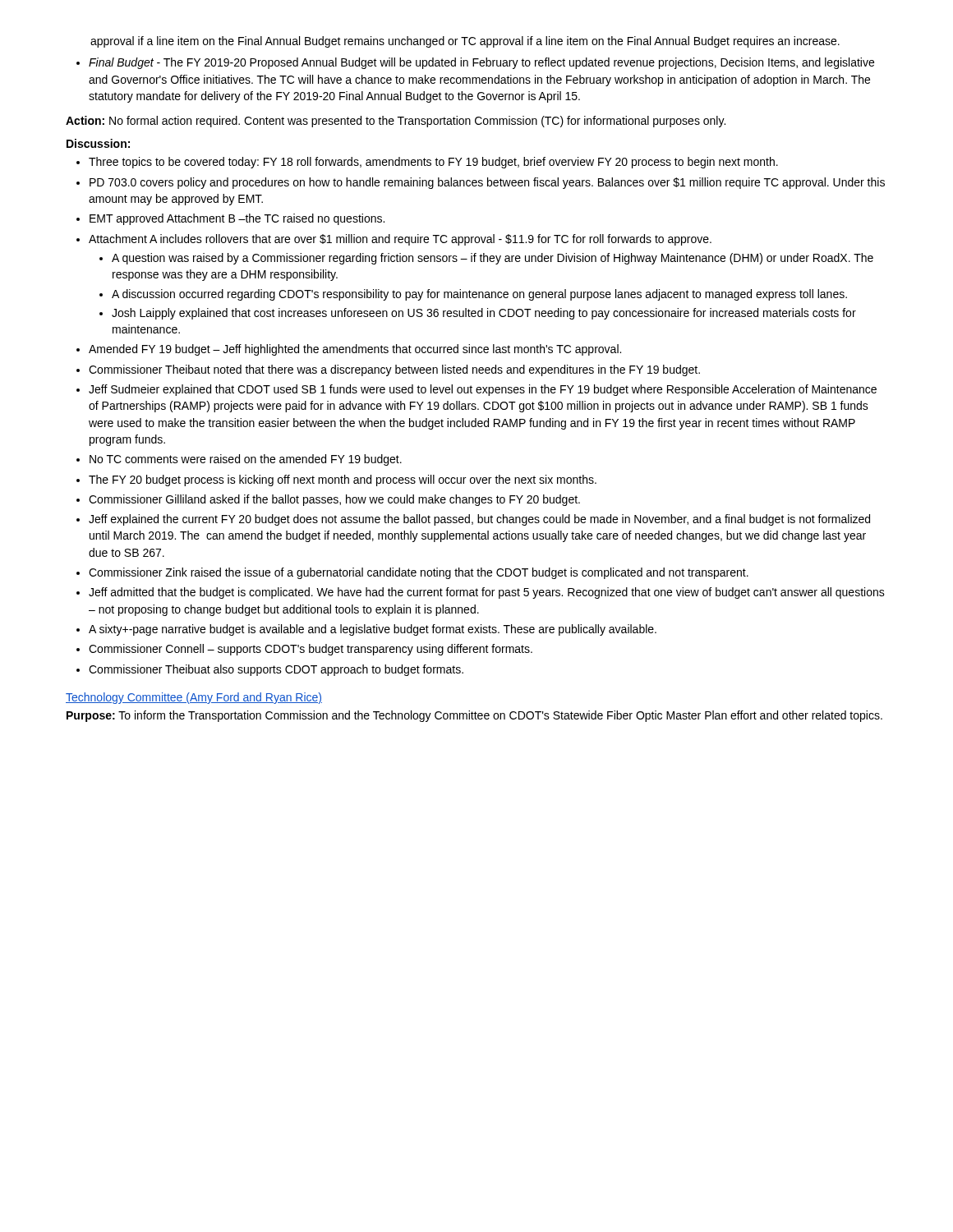This screenshot has height=1232, width=953.
Task: Navigate to the text starting "A sixty+-page narrative budget is available and"
Action: pyautogui.click(x=373, y=629)
